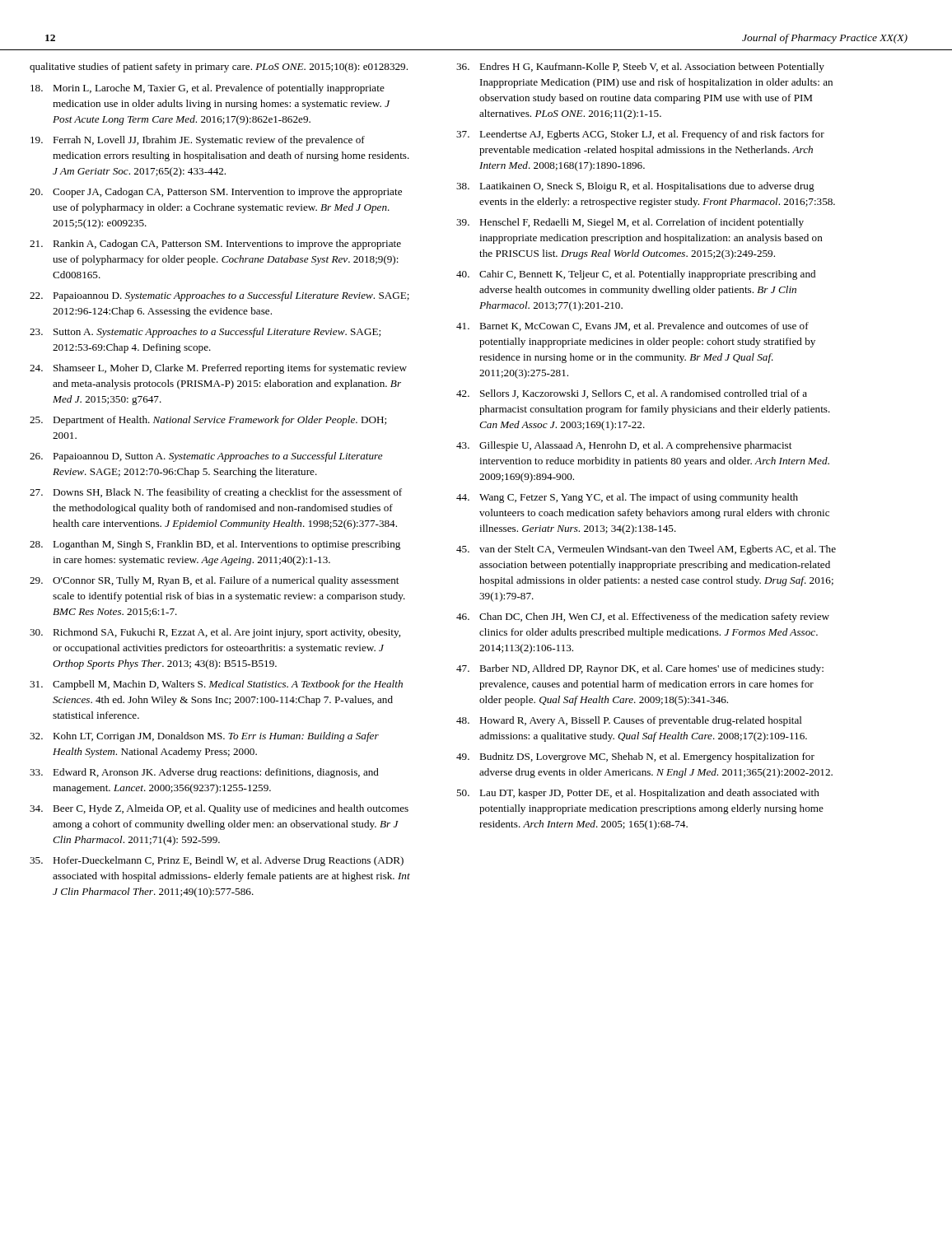Locate the list item with the text "35. Hofer-Dueckelmann C, Prinz E, Beindl"
This screenshot has height=1235, width=952.
(x=220, y=875)
